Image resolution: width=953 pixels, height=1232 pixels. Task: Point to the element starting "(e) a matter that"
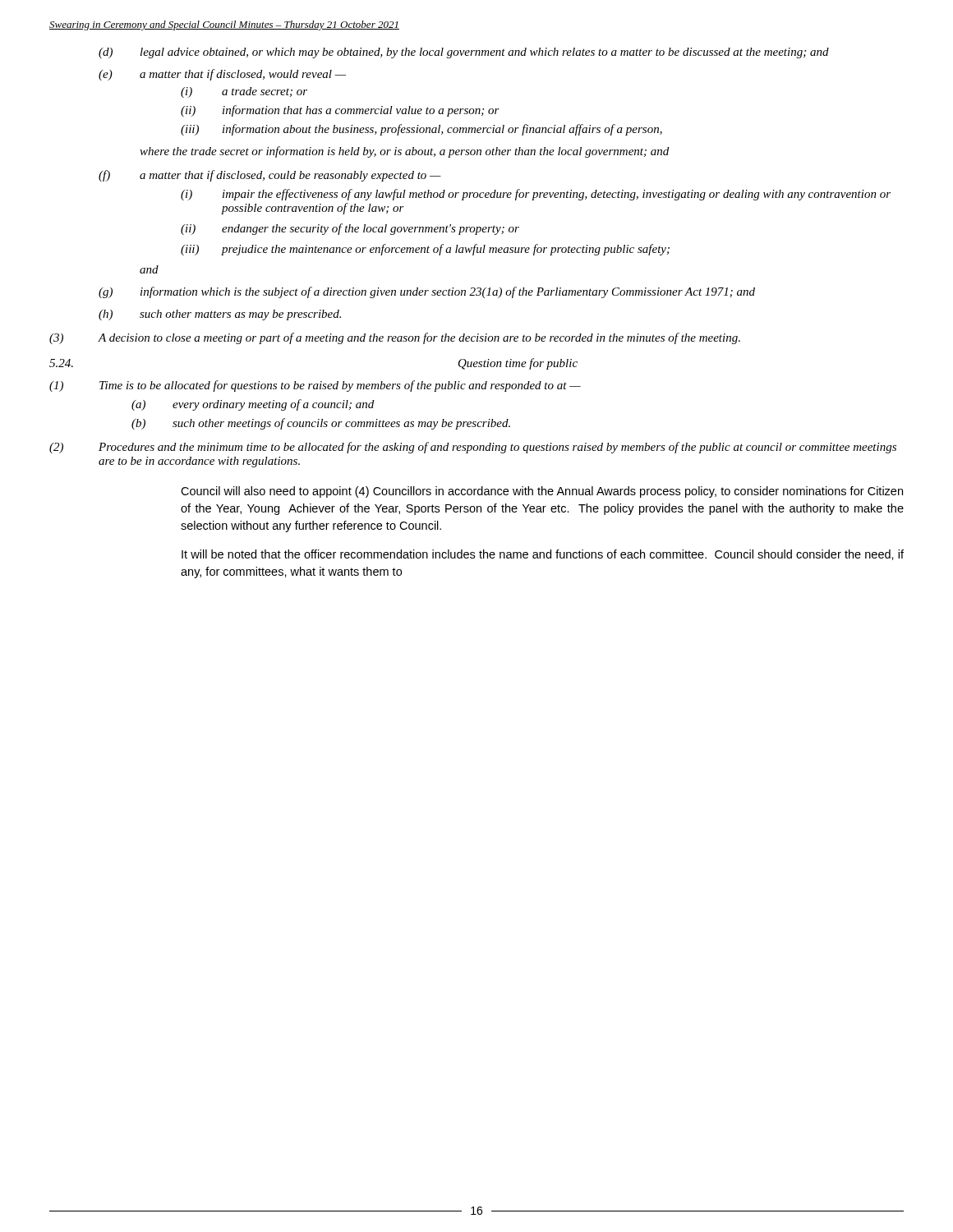222,74
